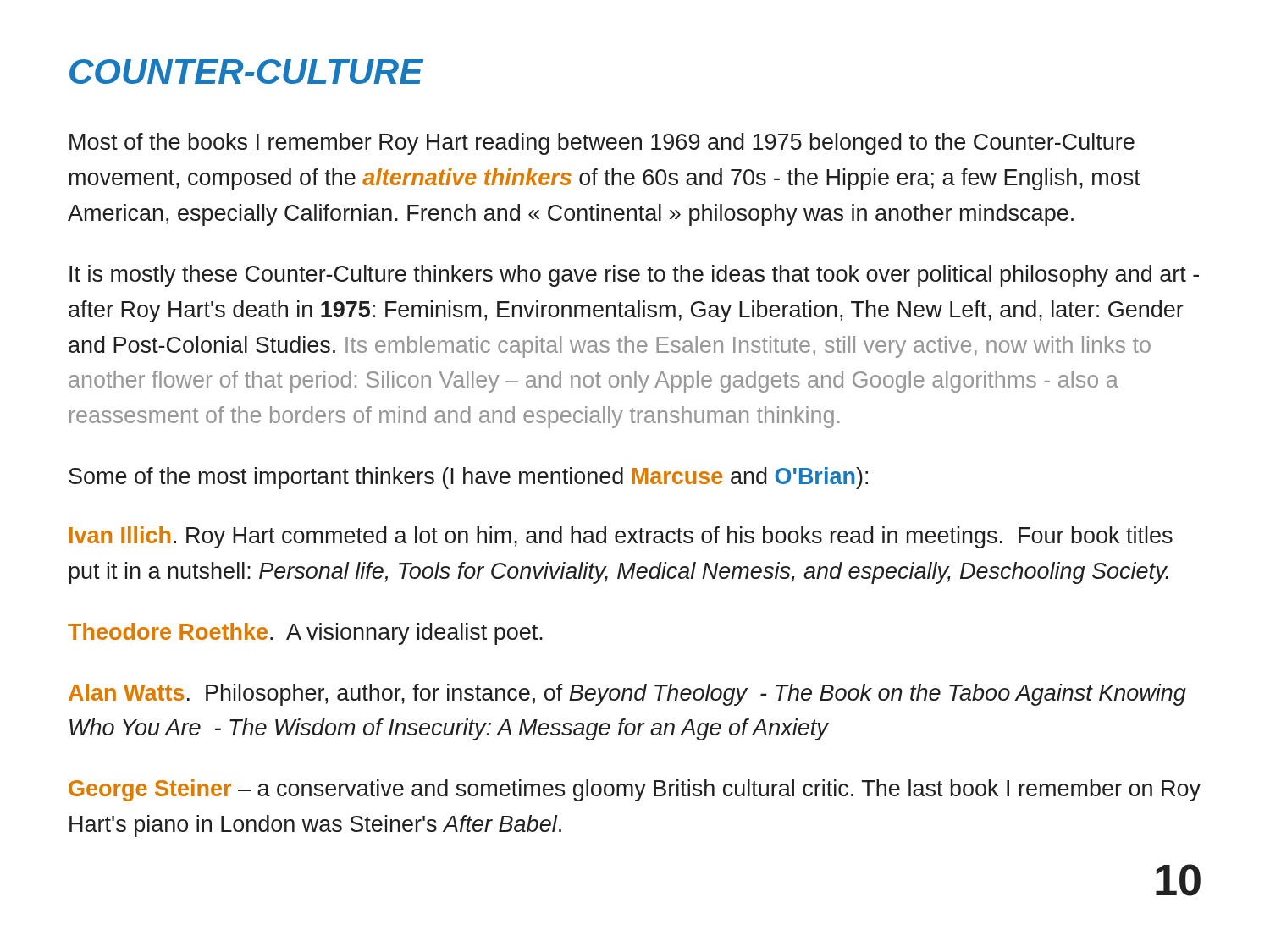Click on the block starting "George Steiner – a conservative and sometimes gloomy"
Image resolution: width=1270 pixels, height=952 pixels.
pyautogui.click(x=634, y=807)
